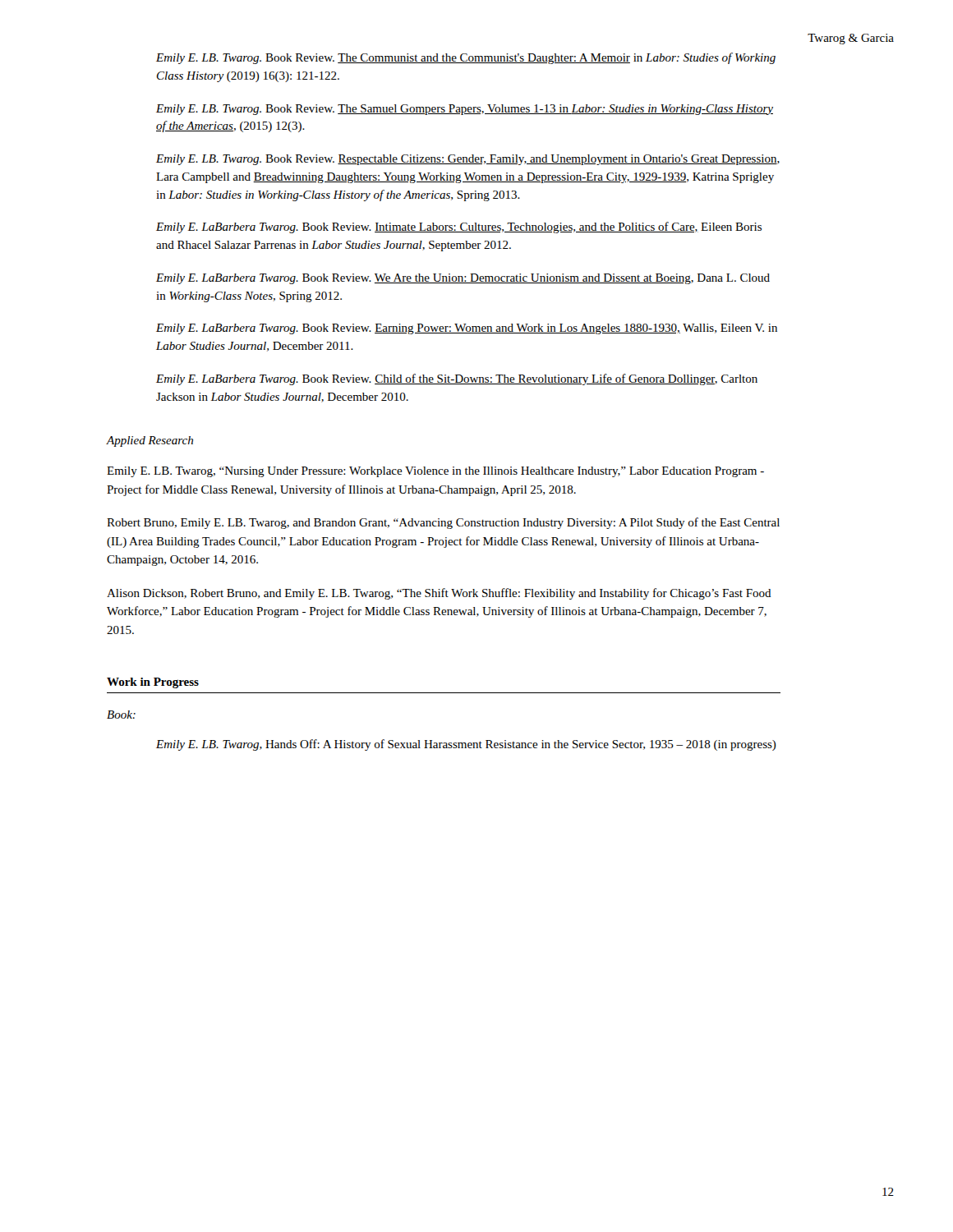Click on the text block starting "Robert Bruno, Emily E. LB."
Screen dimensions: 1232x953
pyautogui.click(x=443, y=541)
